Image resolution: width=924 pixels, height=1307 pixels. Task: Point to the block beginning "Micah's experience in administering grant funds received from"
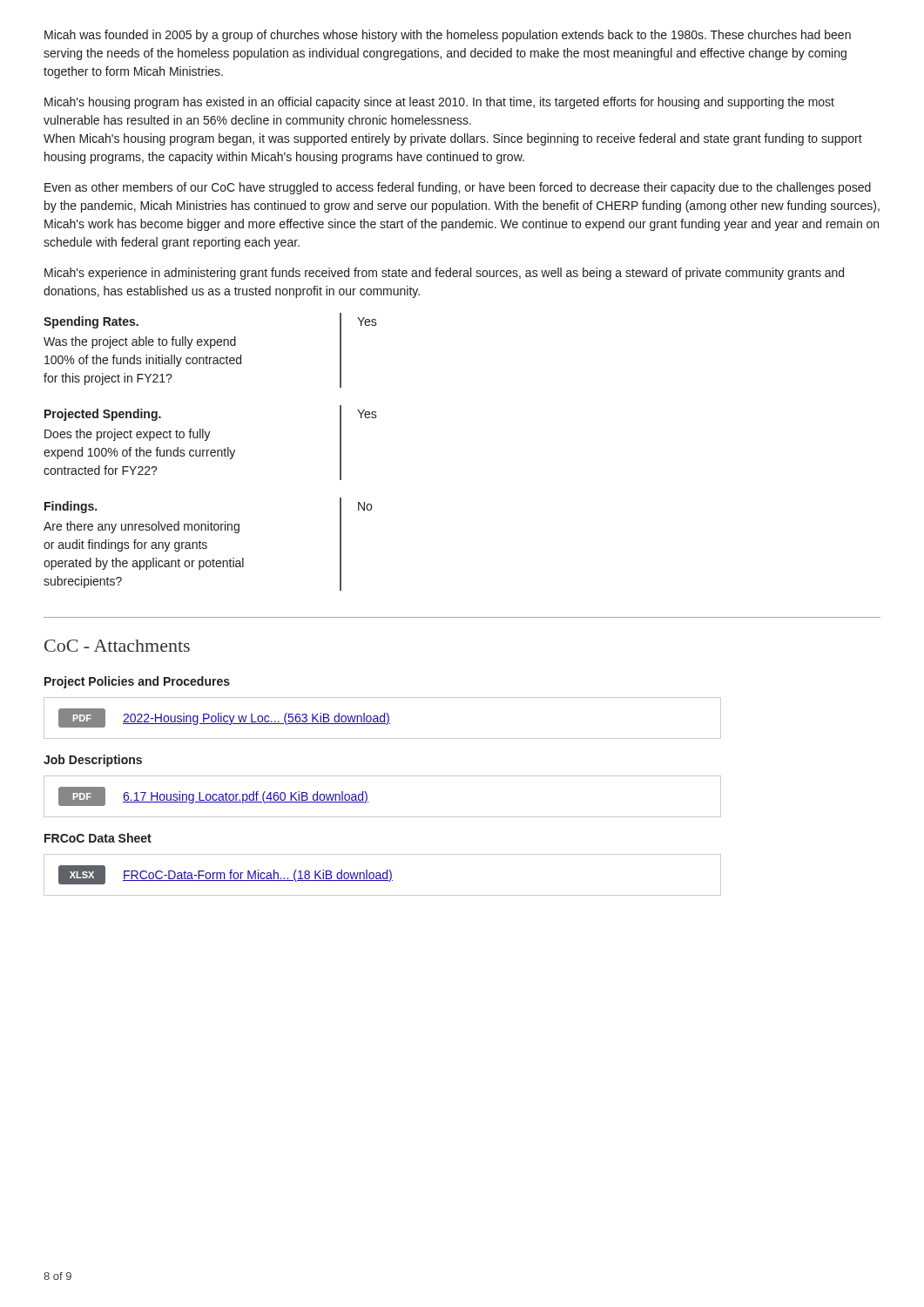(x=444, y=282)
